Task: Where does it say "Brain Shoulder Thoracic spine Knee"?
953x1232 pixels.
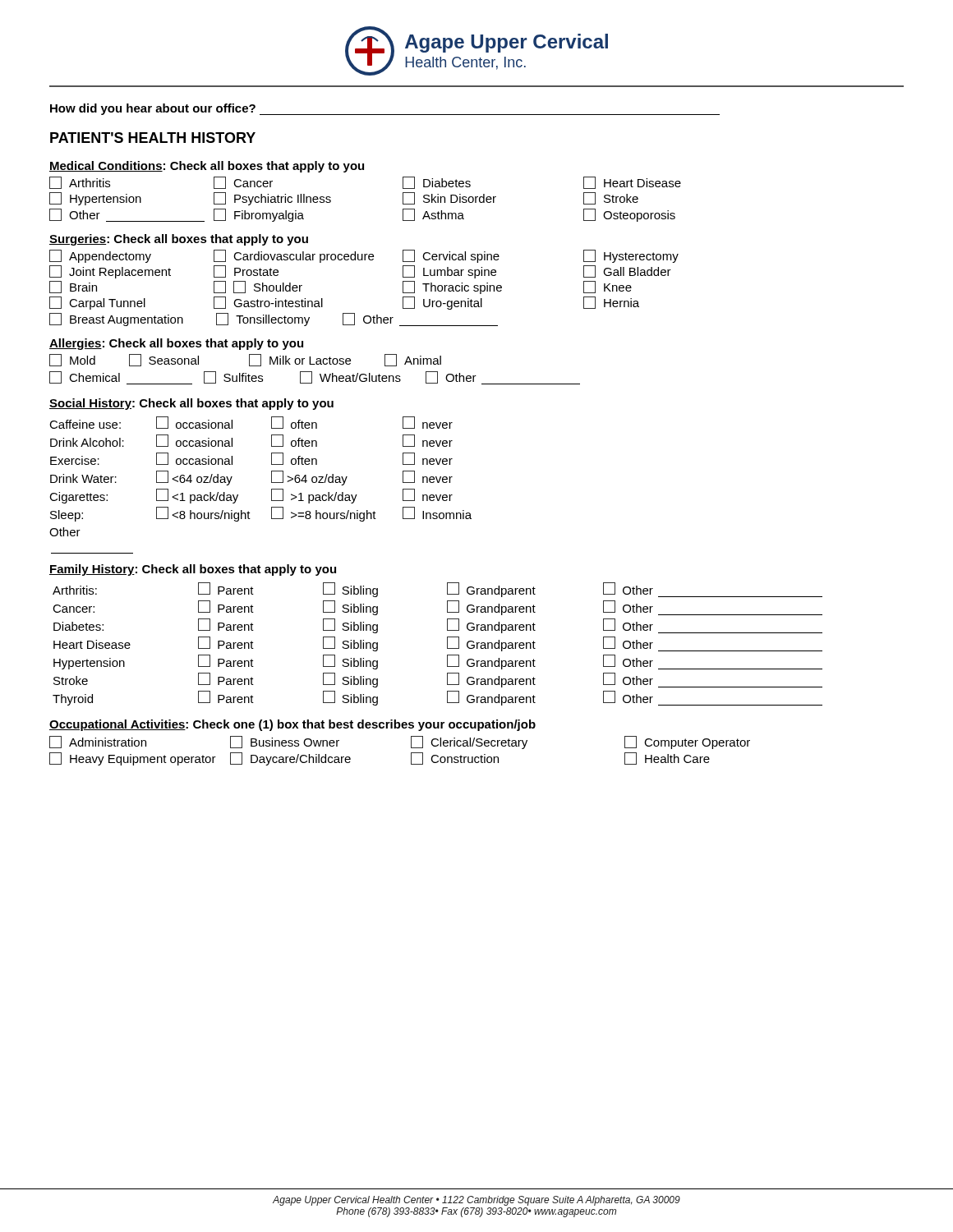Action: pos(398,287)
